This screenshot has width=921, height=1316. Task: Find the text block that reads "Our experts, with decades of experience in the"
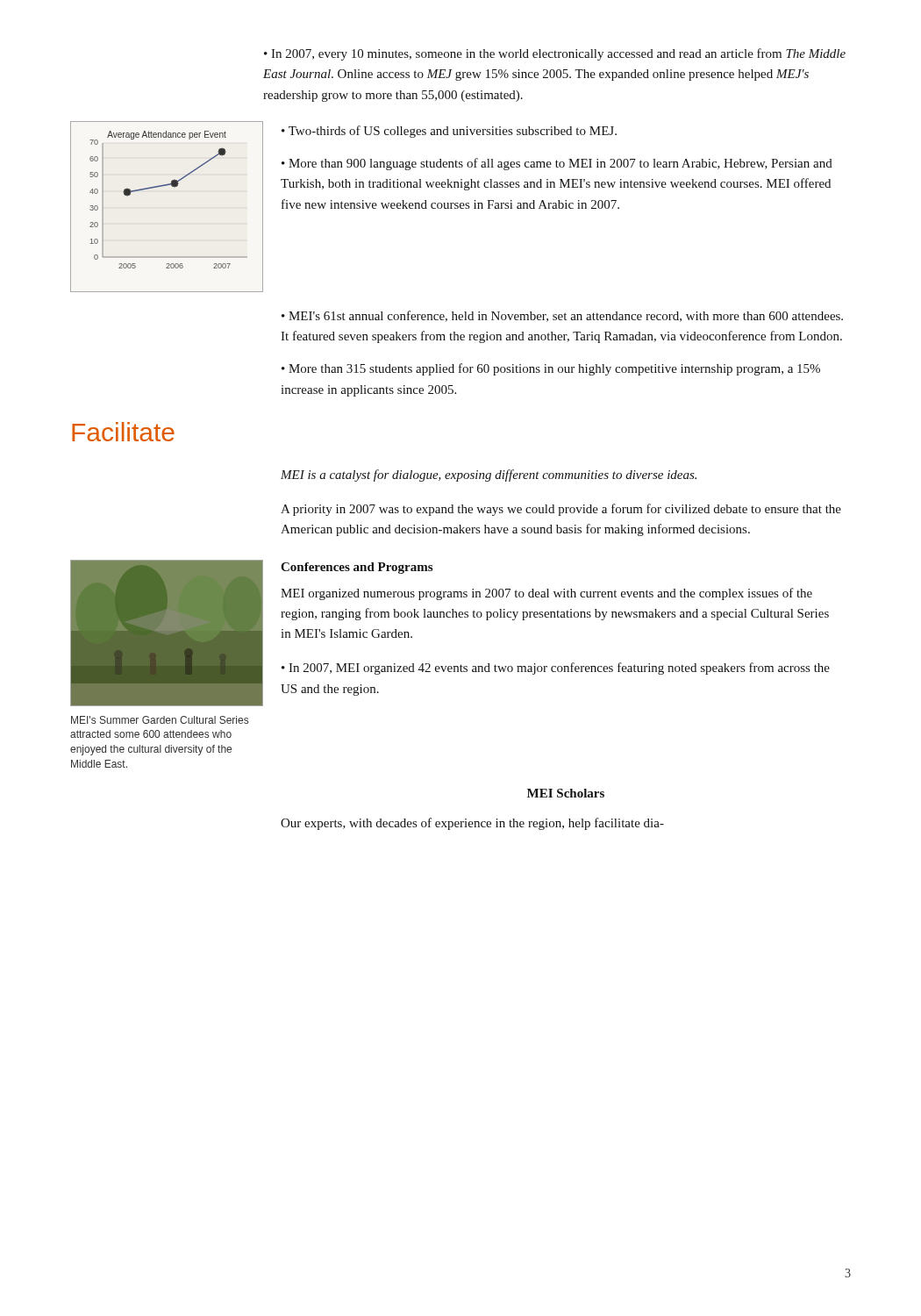tap(566, 823)
